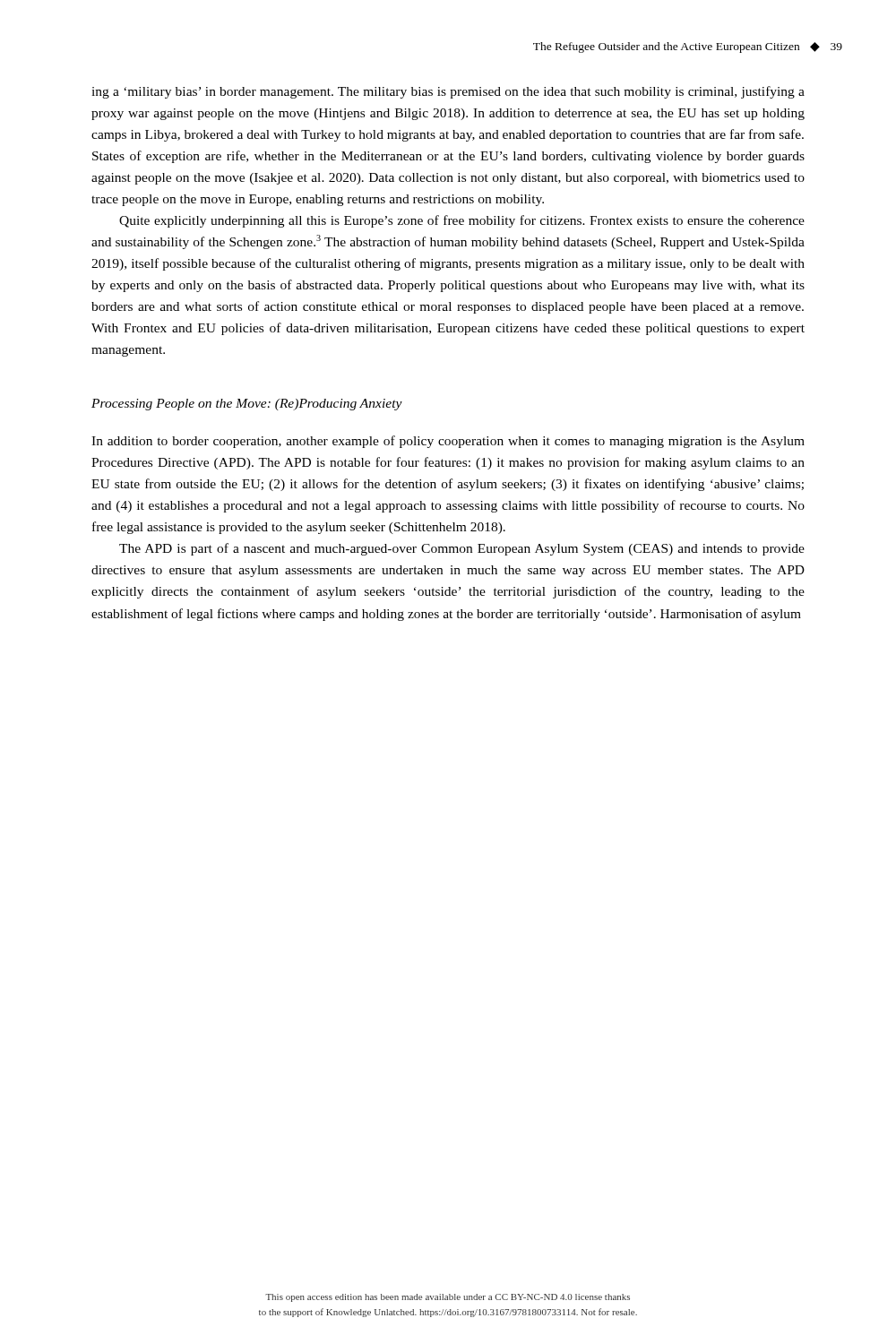This screenshot has height=1344, width=896.
Task: Point to the region starting "ing a ‘military bias’"
Action: coord(448,145)
